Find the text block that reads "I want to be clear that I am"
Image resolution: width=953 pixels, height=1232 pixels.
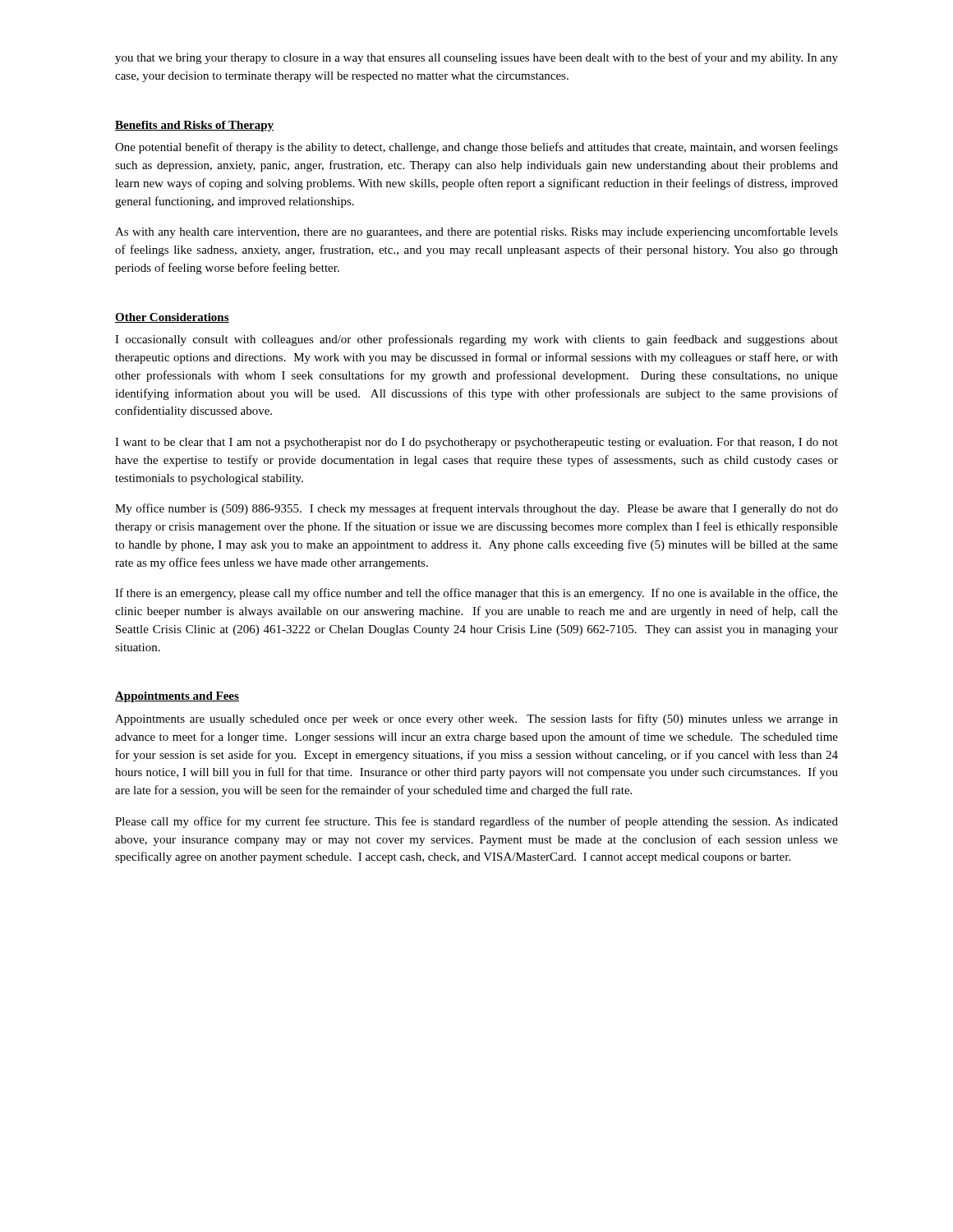pyautogui.click(x=476, y=460)
